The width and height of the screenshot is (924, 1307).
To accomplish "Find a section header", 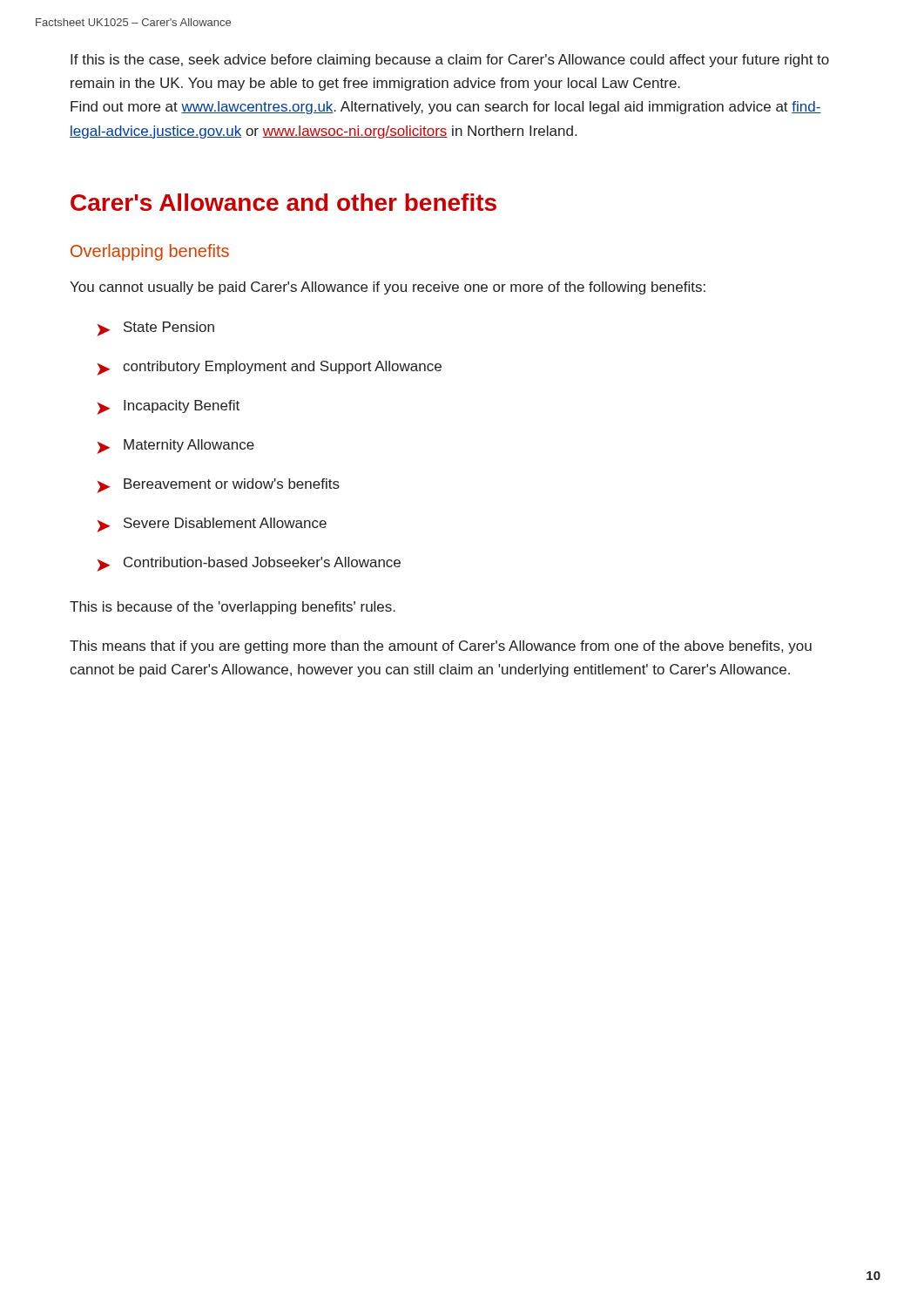I will pyautogui.click(x=150, y=251).
